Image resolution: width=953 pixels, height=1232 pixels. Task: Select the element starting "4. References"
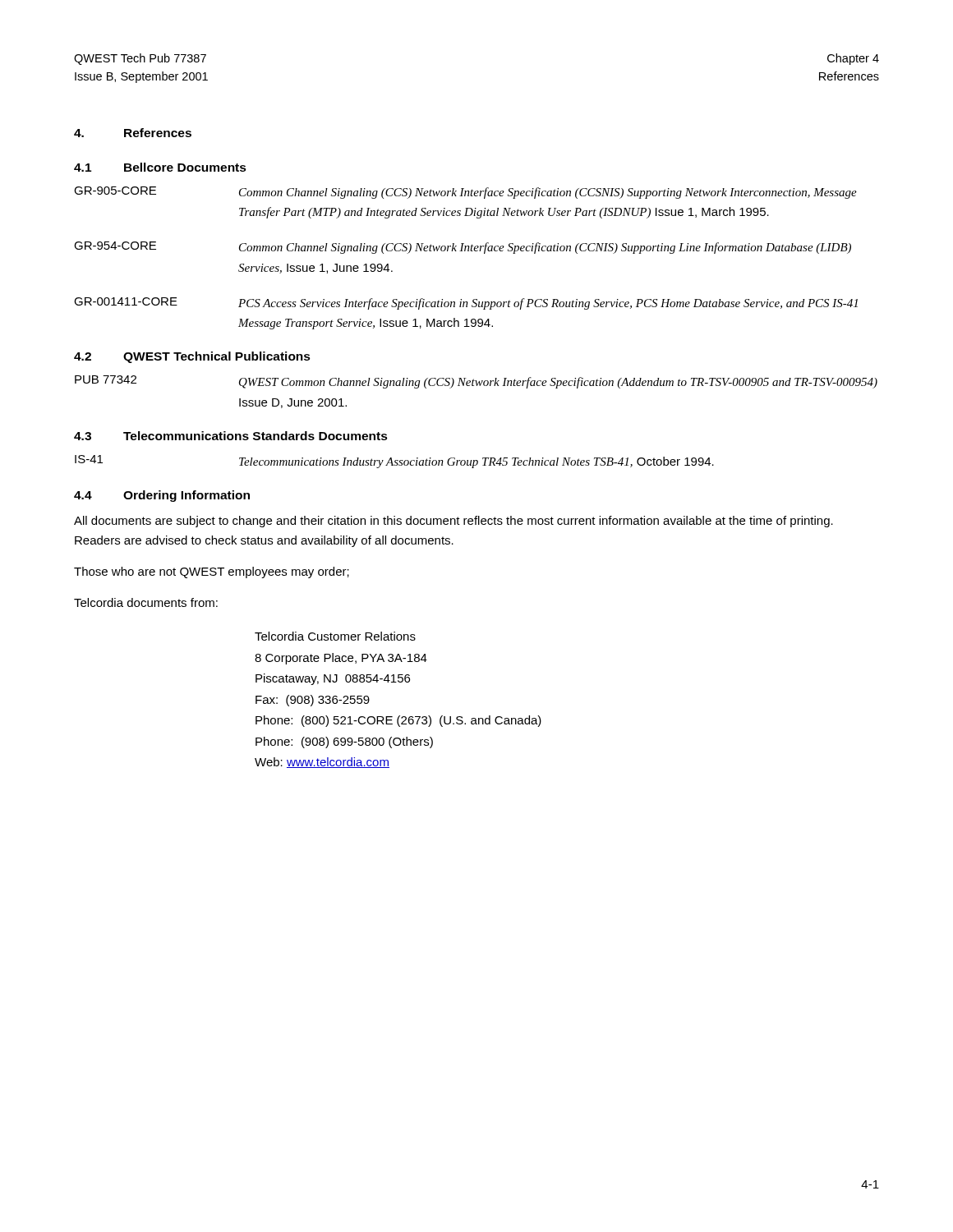click(x=133, y=133)
